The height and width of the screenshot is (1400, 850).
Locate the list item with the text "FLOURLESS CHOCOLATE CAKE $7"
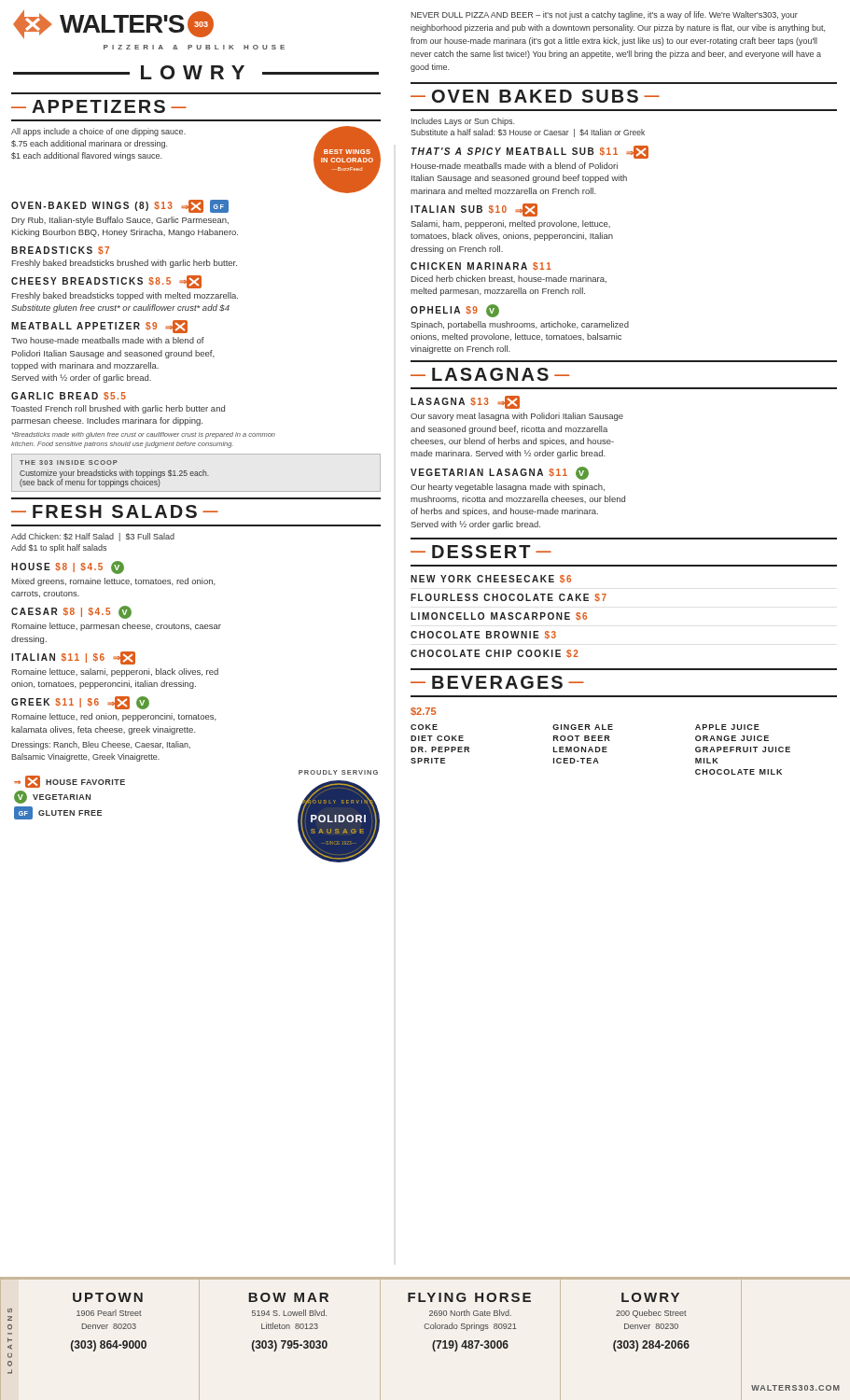(x=509, y=598)
